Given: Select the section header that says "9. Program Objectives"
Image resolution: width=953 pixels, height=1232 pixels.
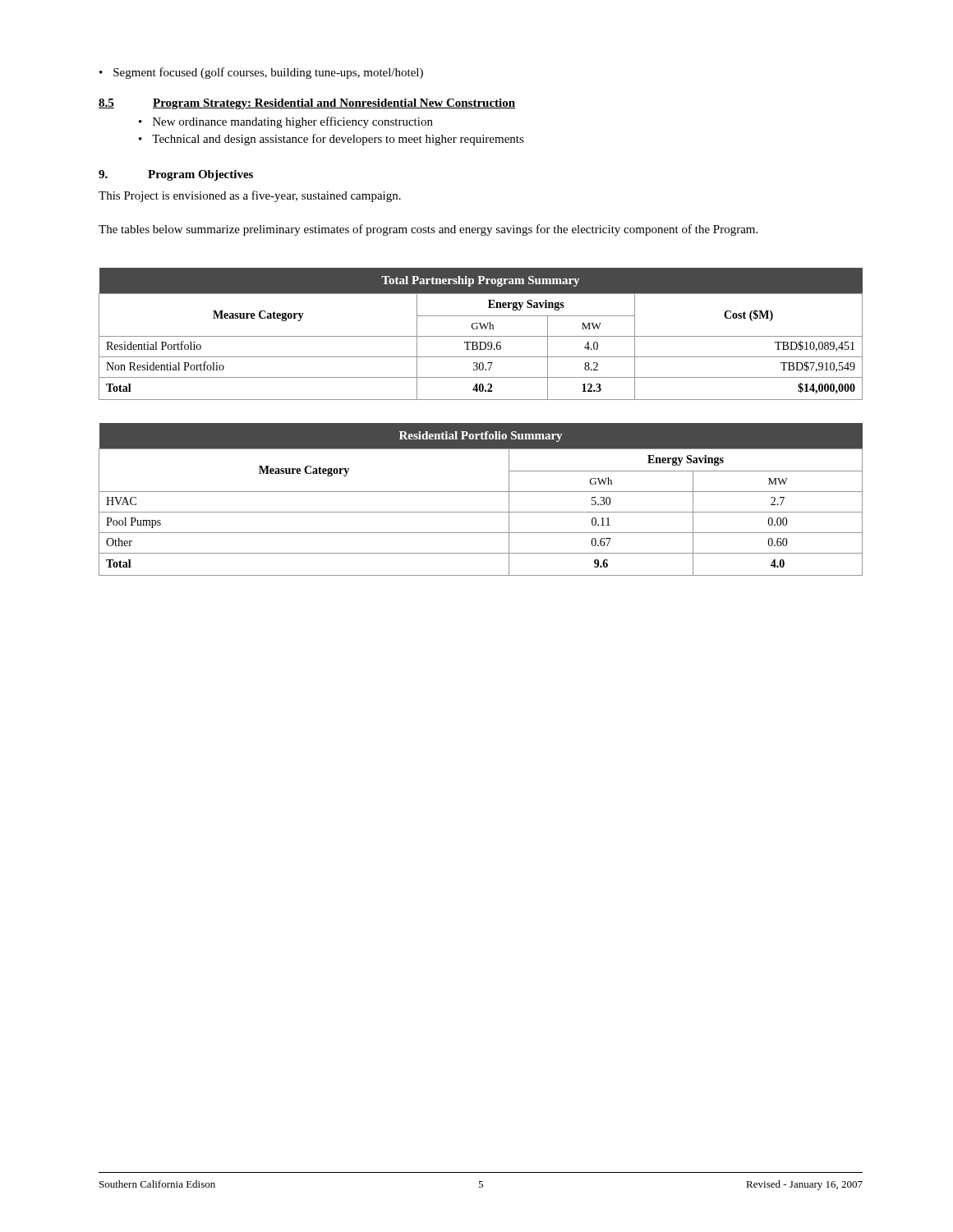Looking at the screenshot, I should click(176, 175).
